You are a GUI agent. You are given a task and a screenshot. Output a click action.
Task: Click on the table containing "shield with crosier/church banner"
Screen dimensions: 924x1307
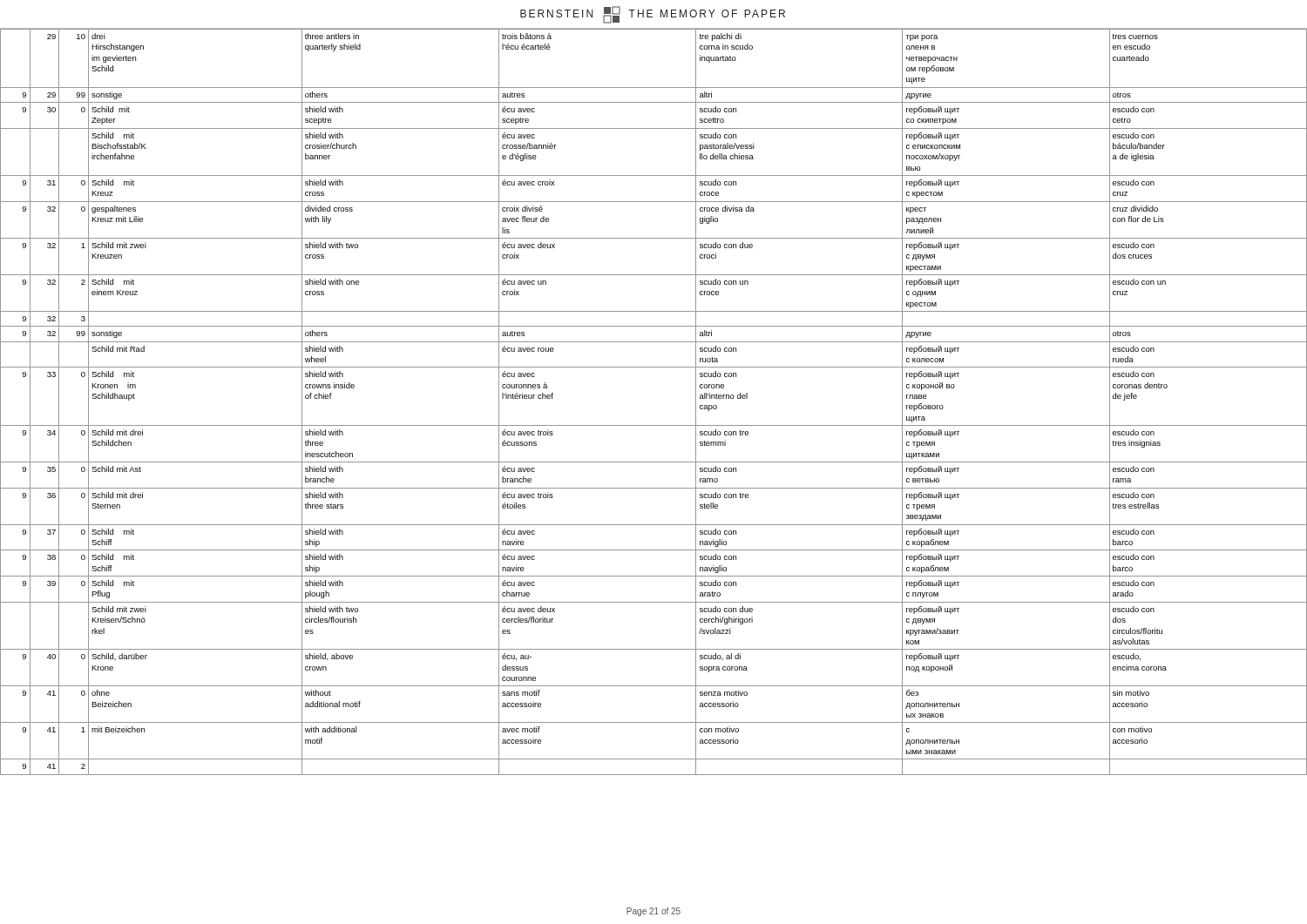(x=654, y=402)
